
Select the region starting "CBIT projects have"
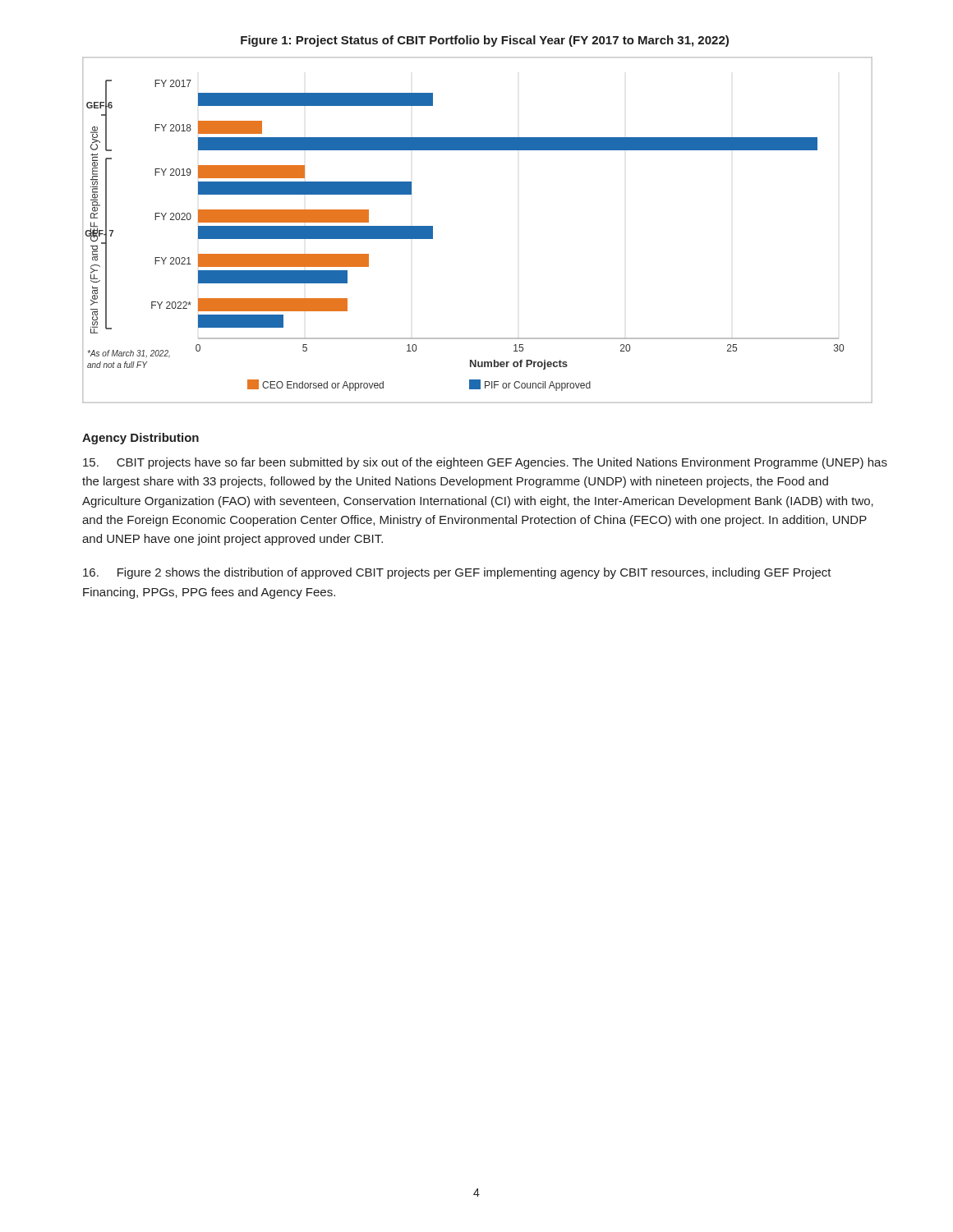[485, 500]
